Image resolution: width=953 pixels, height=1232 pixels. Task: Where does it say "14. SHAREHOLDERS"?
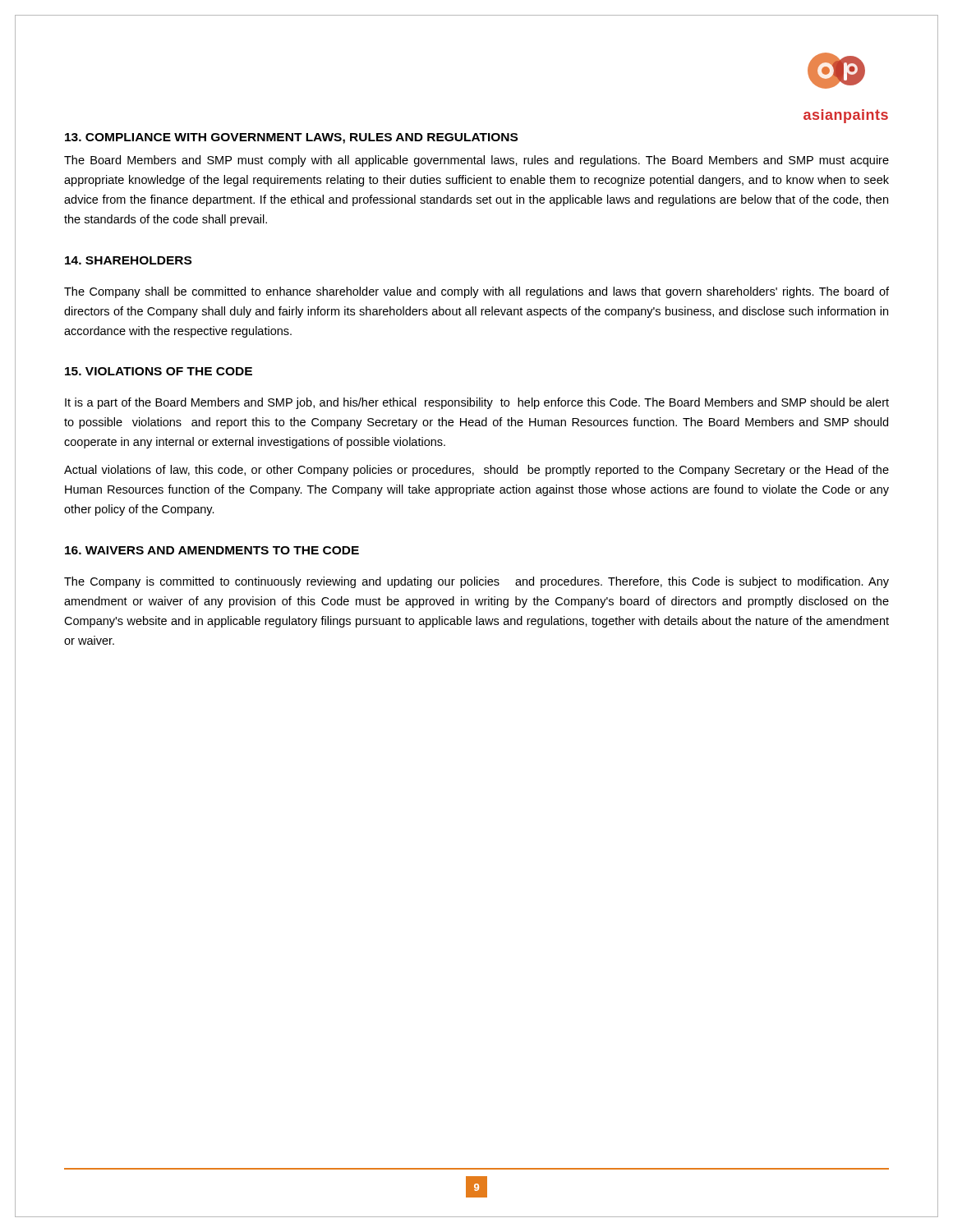[x=128, y=260]
